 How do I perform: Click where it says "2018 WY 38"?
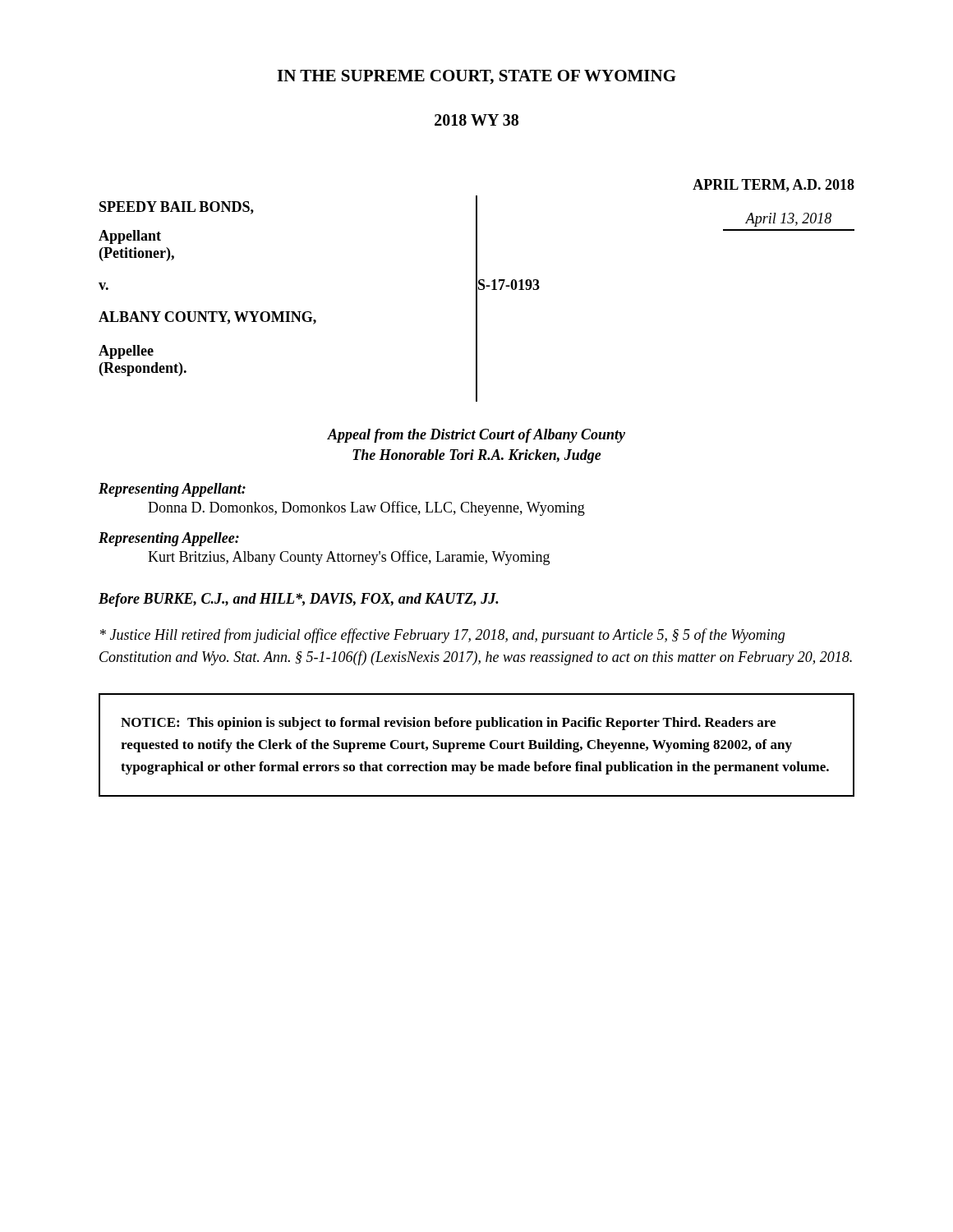[476, 120]
